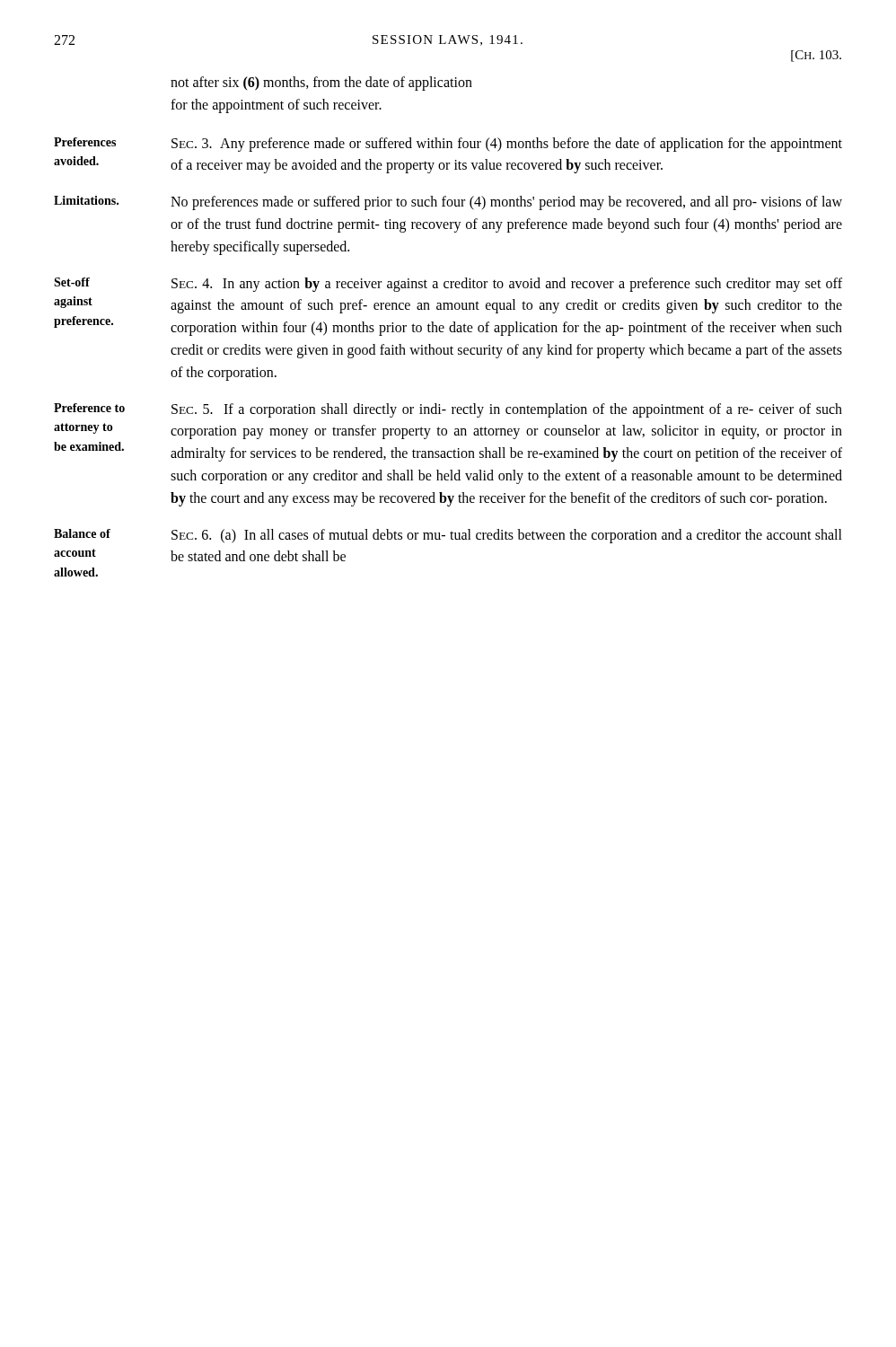Click the passage that begins "Preference toattorney tobe examined."
This screenshot has width=896, height=1347.
pos(448,454)
